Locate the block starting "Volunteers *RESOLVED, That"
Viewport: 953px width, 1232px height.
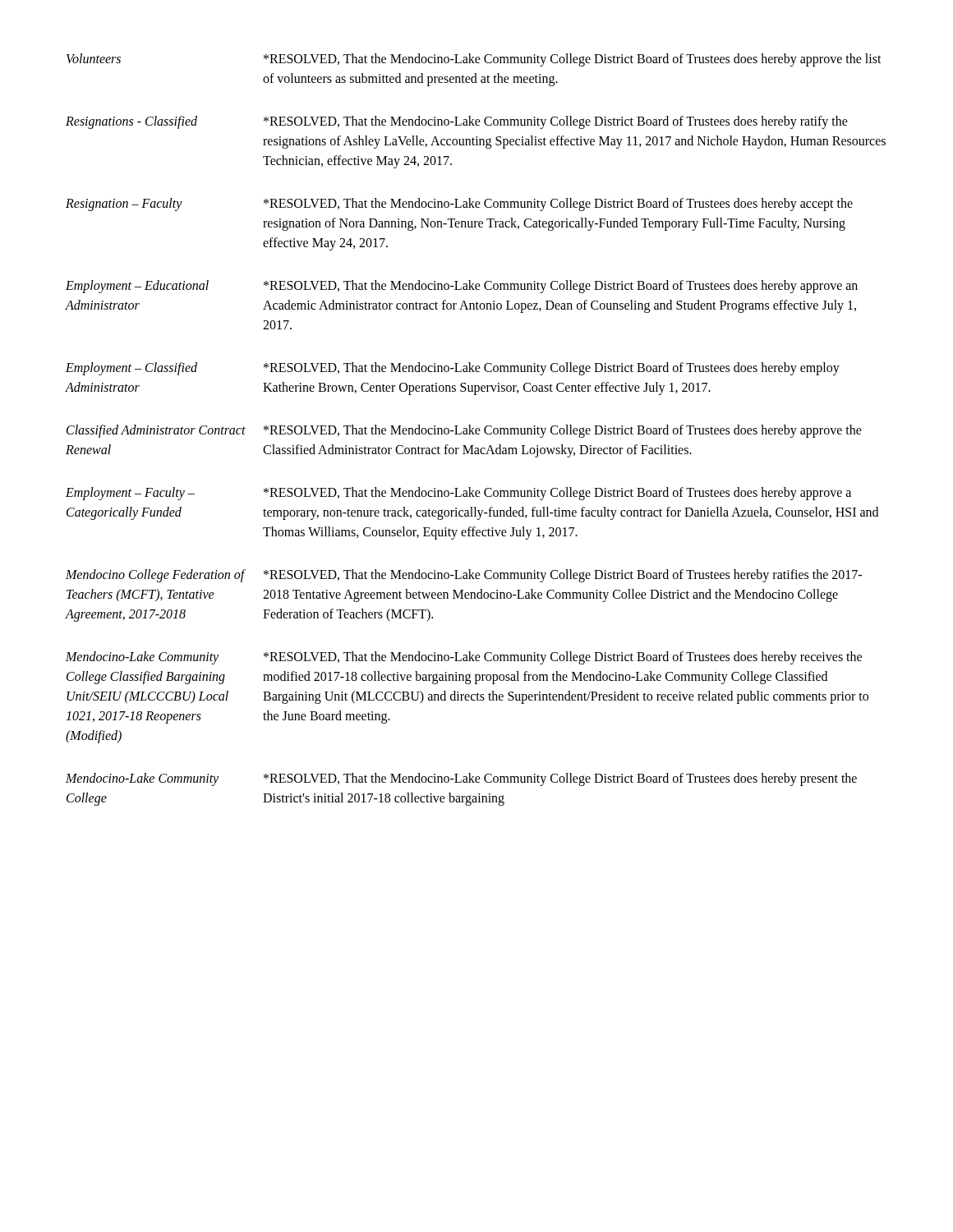[x=476, y=69]
